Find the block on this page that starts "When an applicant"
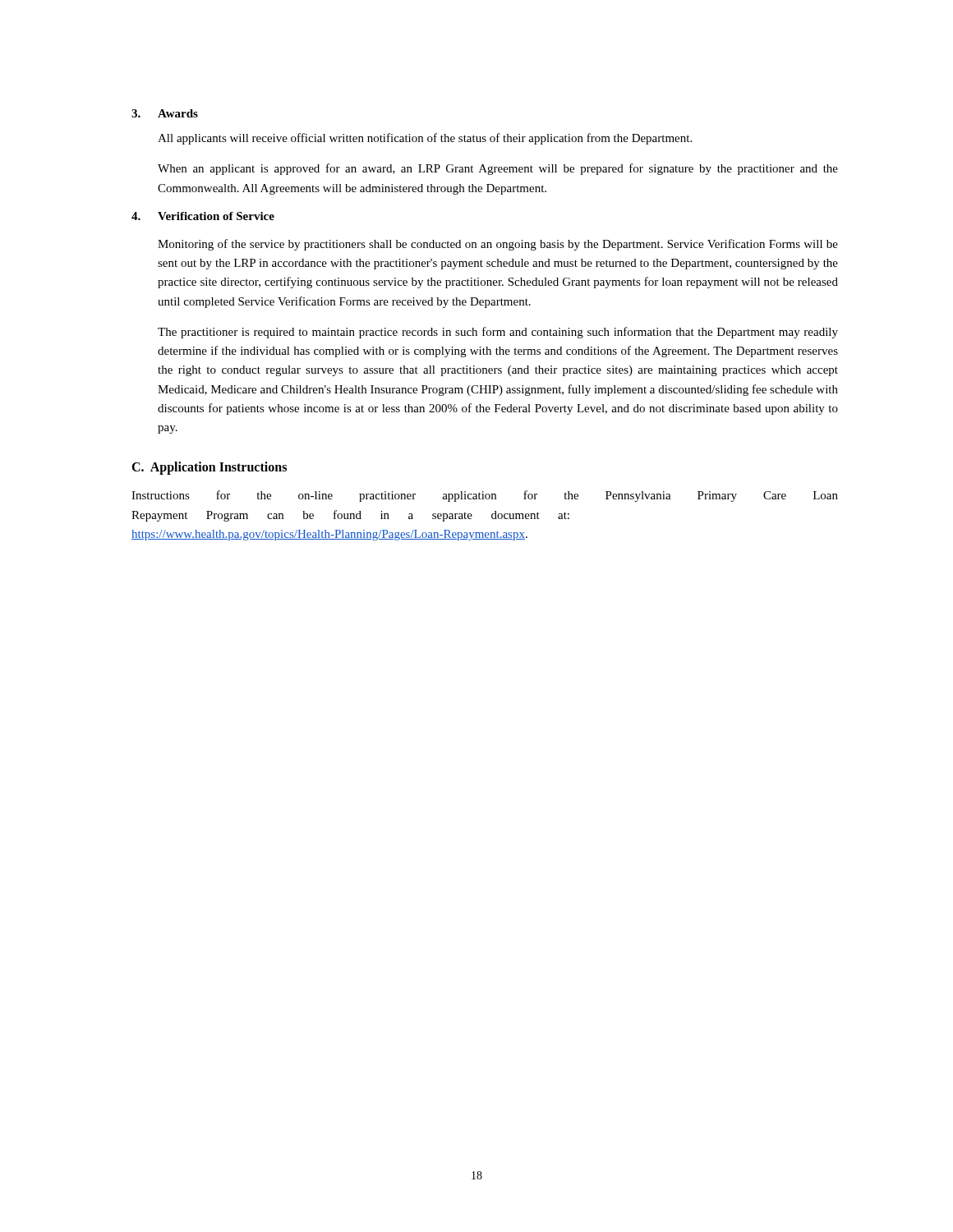 498,178
